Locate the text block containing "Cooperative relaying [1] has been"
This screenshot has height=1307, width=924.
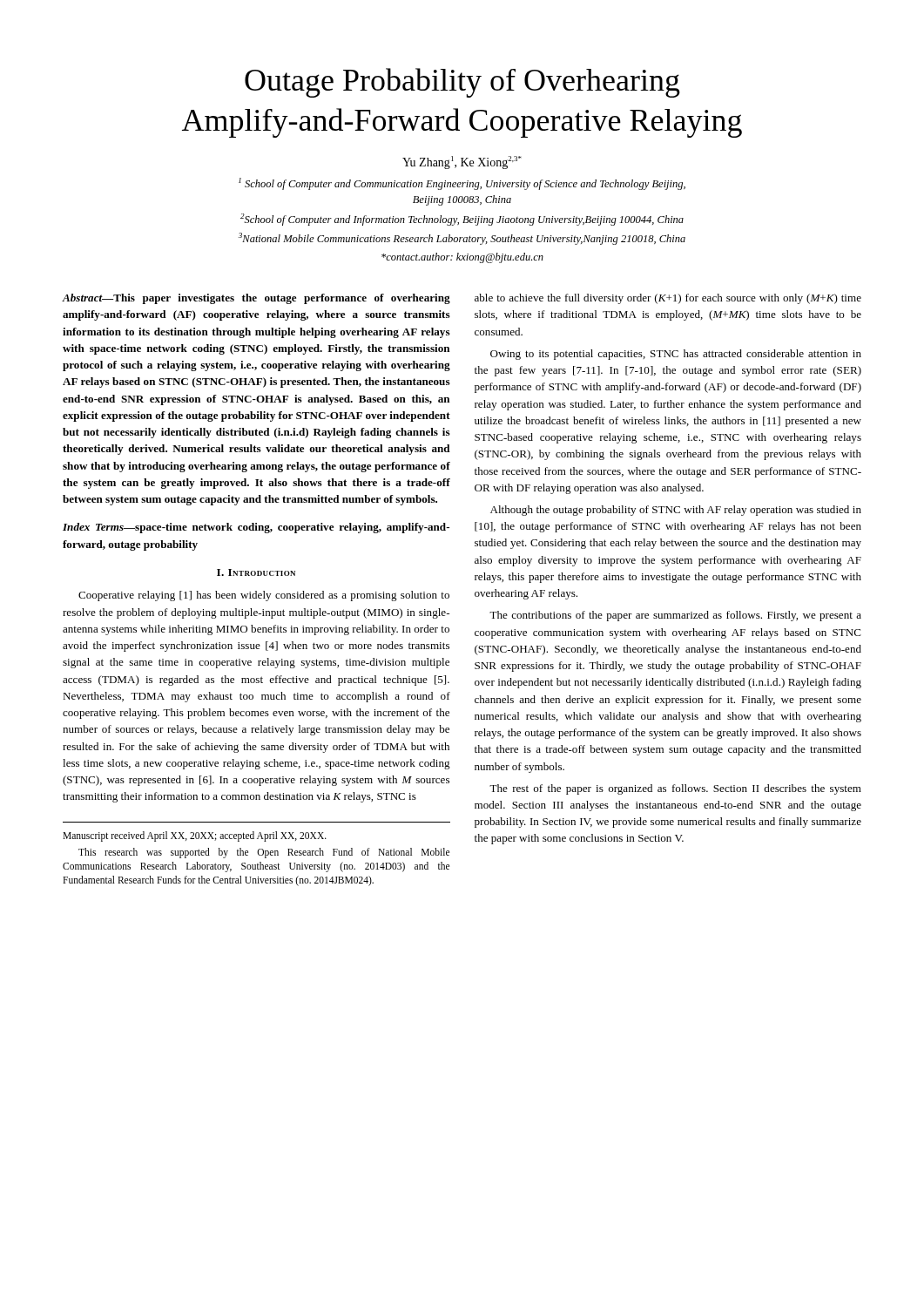coord(256,696)
